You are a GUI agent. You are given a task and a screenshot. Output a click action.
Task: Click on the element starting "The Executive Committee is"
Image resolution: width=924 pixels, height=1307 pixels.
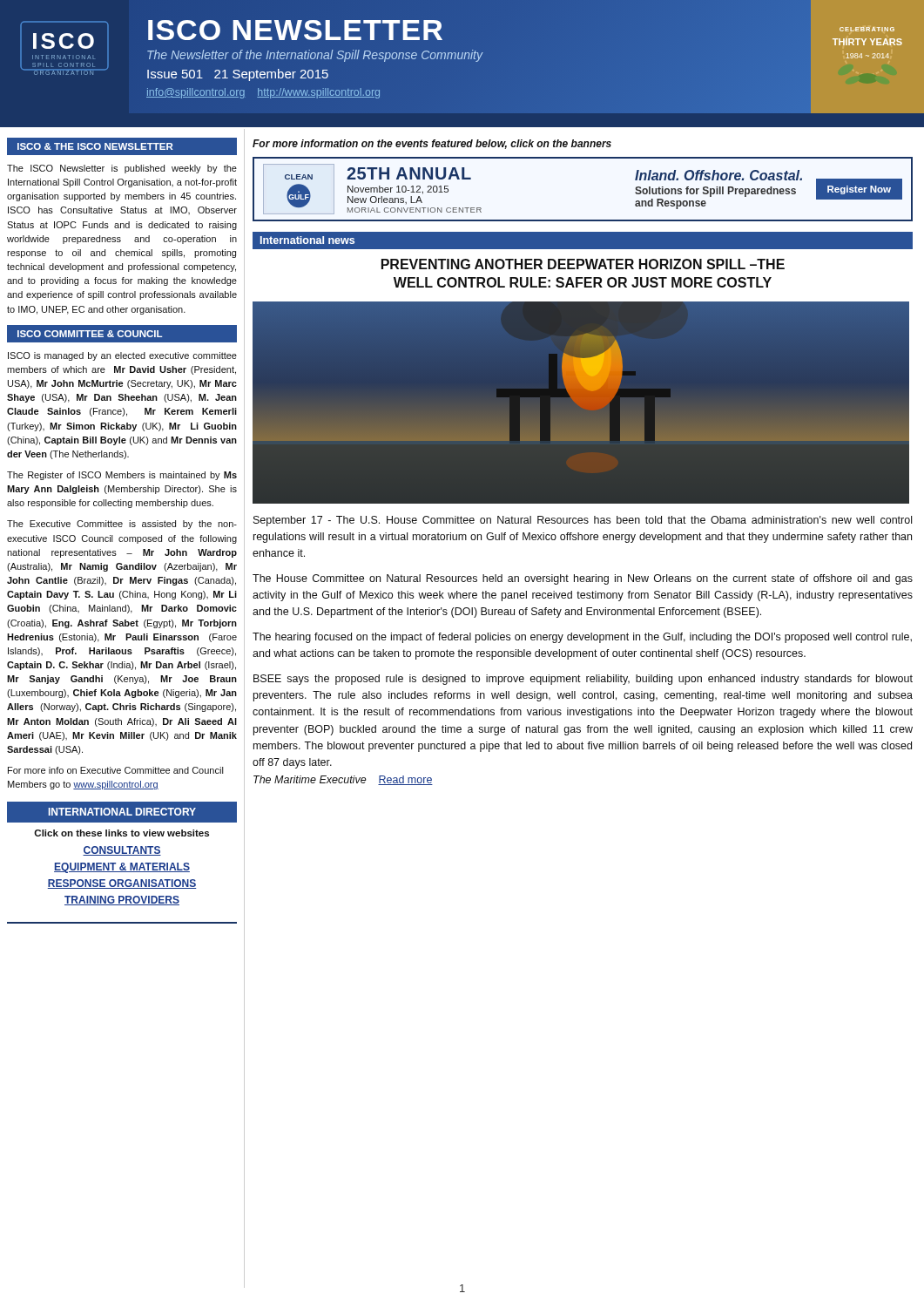[122, 637]
